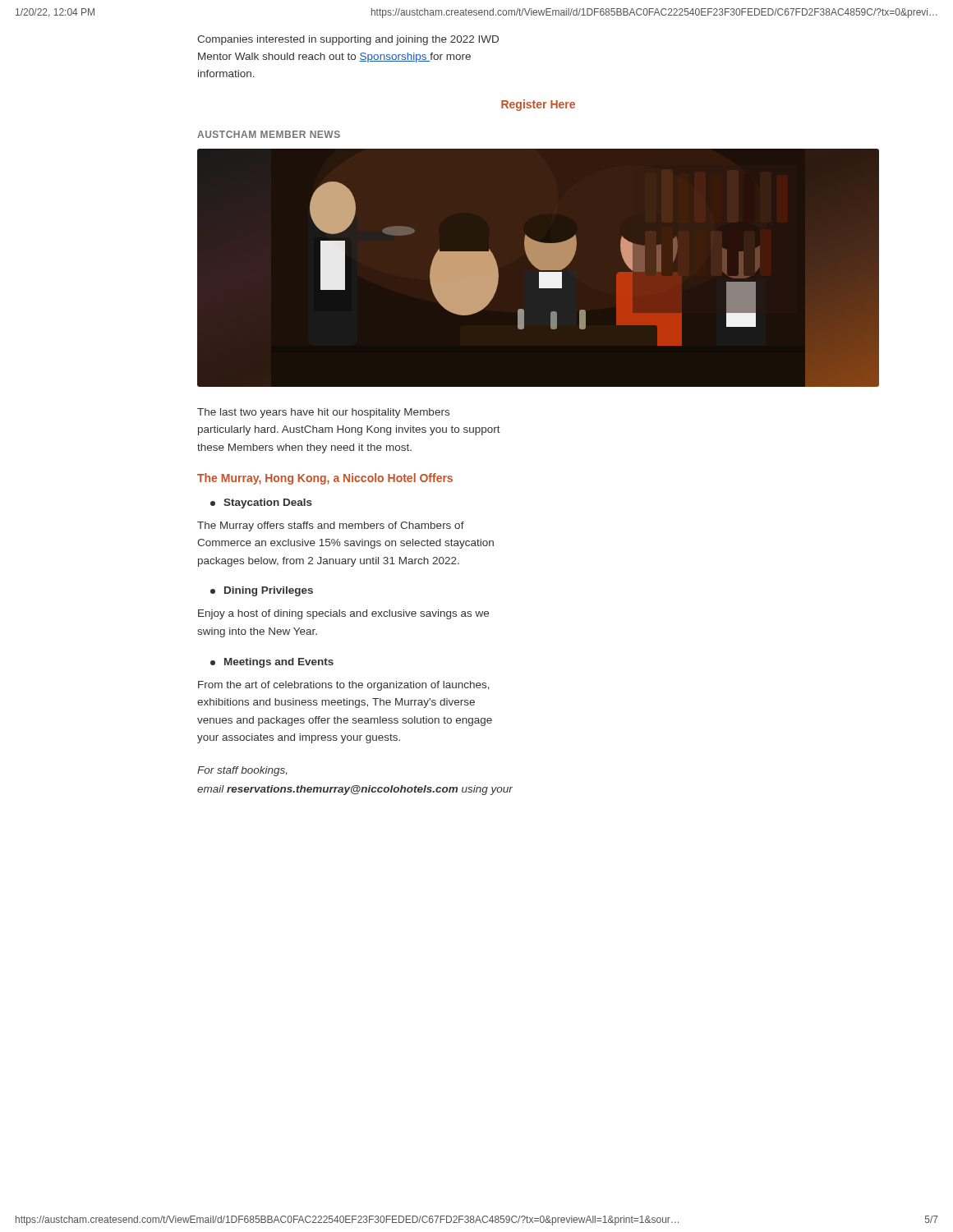This screenshot has height=1232, width=953.
Task: Navigate to the text block starting "email reservations.themurray@niccolohotels.com using your"
Action: [x=355, y=789]
